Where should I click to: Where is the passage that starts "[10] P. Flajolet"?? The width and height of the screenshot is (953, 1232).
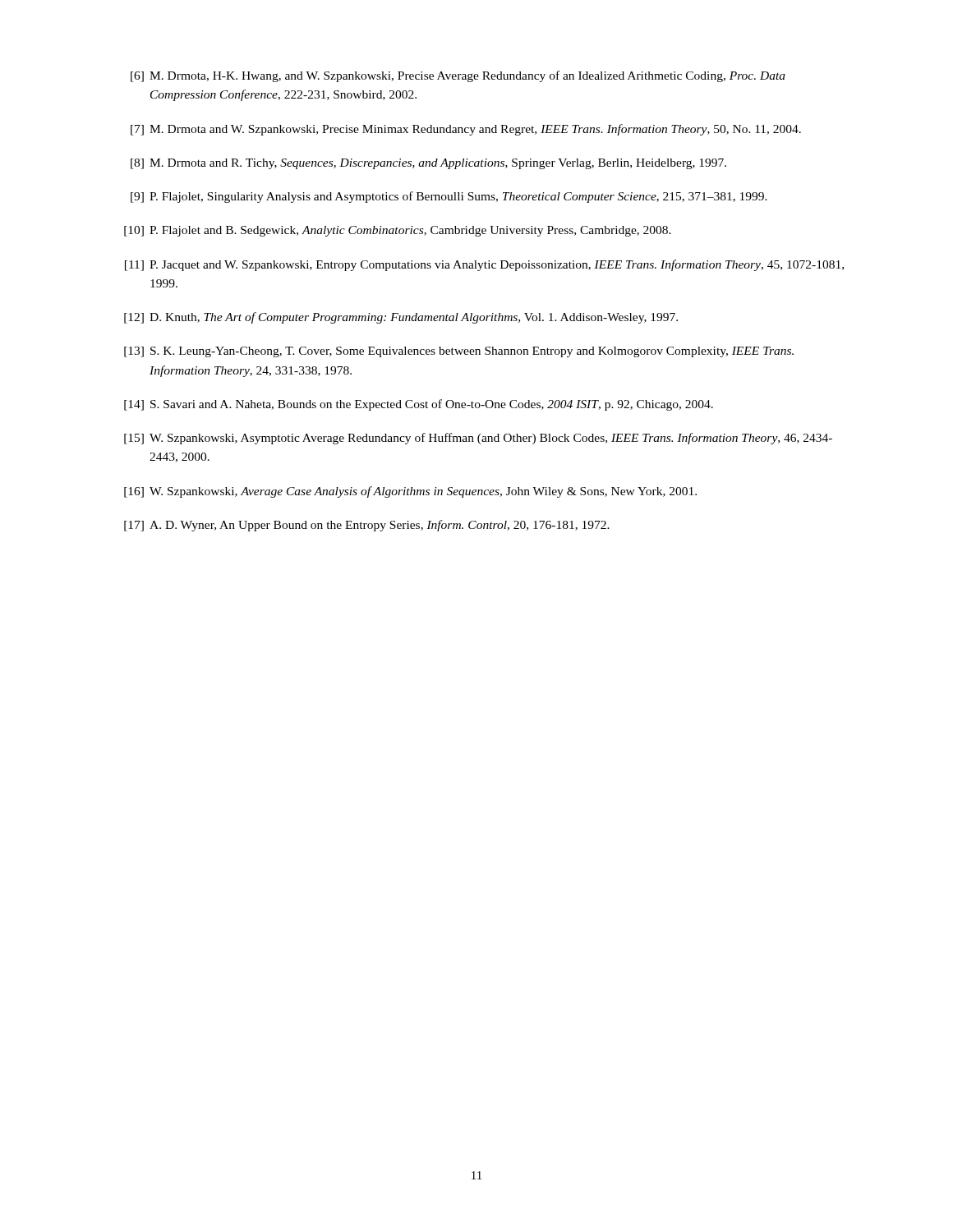476,230
